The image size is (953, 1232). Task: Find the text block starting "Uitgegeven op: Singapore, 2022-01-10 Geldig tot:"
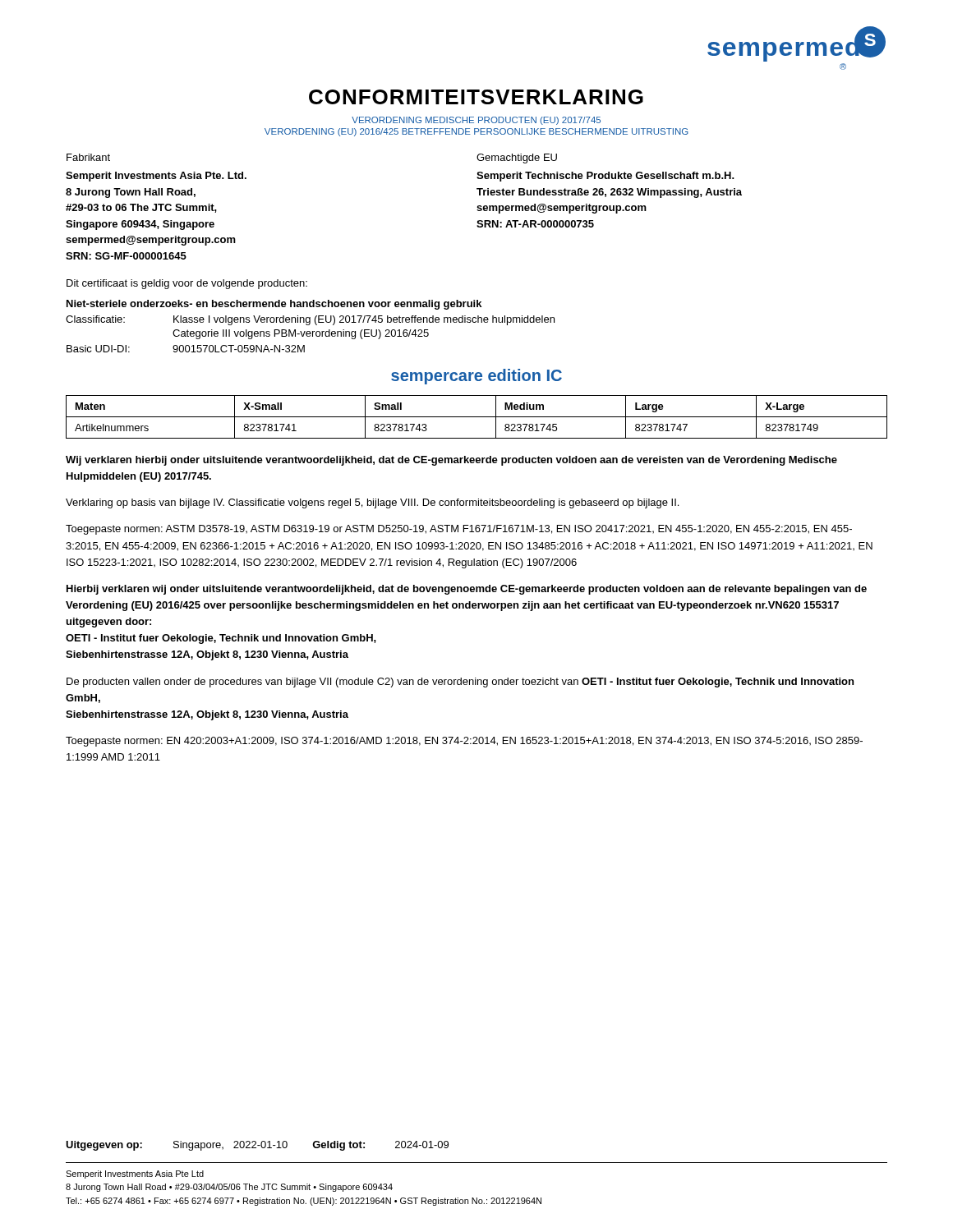[271, 1144]
